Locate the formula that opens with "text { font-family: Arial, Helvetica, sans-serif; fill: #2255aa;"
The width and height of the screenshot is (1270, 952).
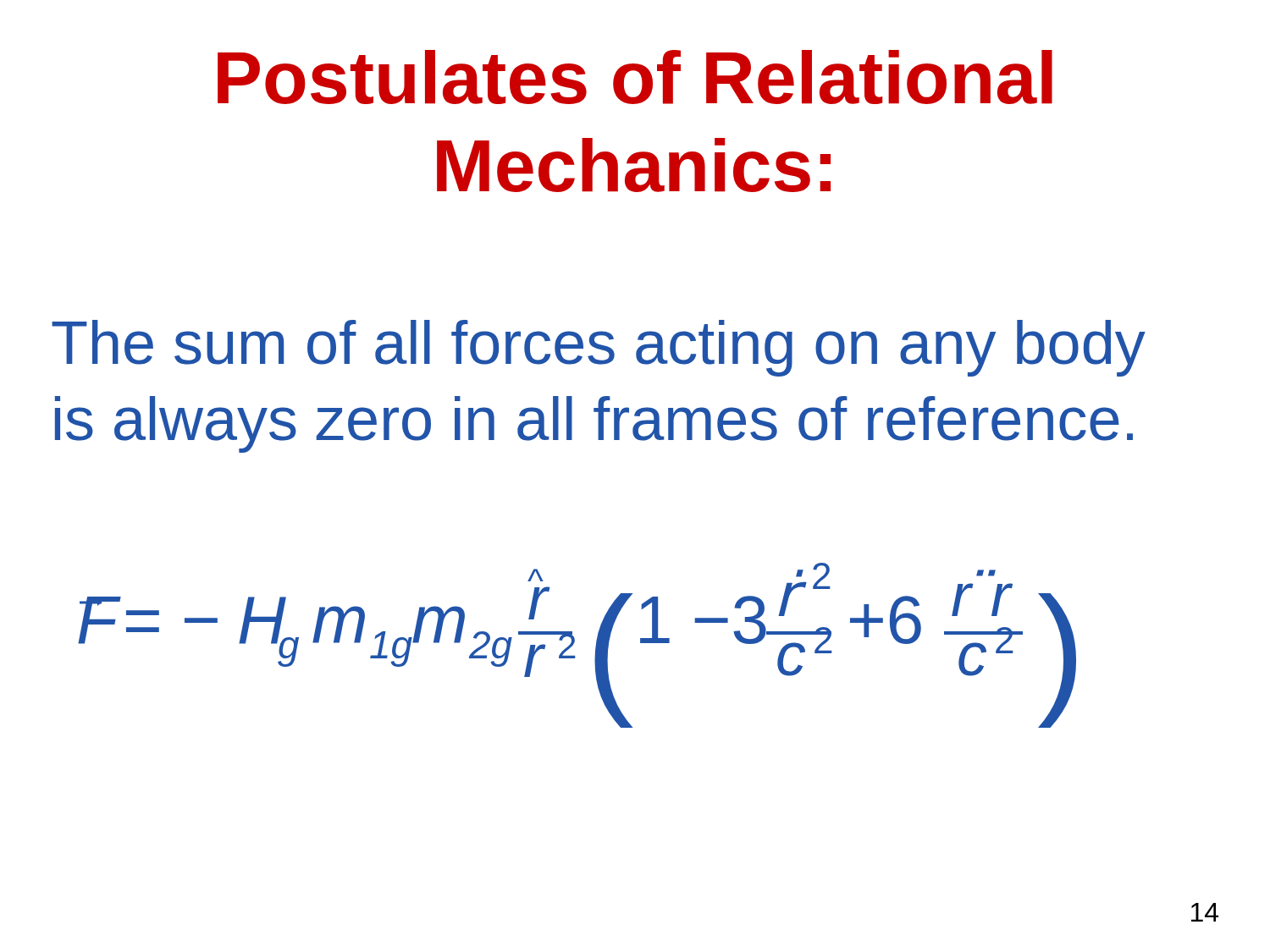point(635,643)
